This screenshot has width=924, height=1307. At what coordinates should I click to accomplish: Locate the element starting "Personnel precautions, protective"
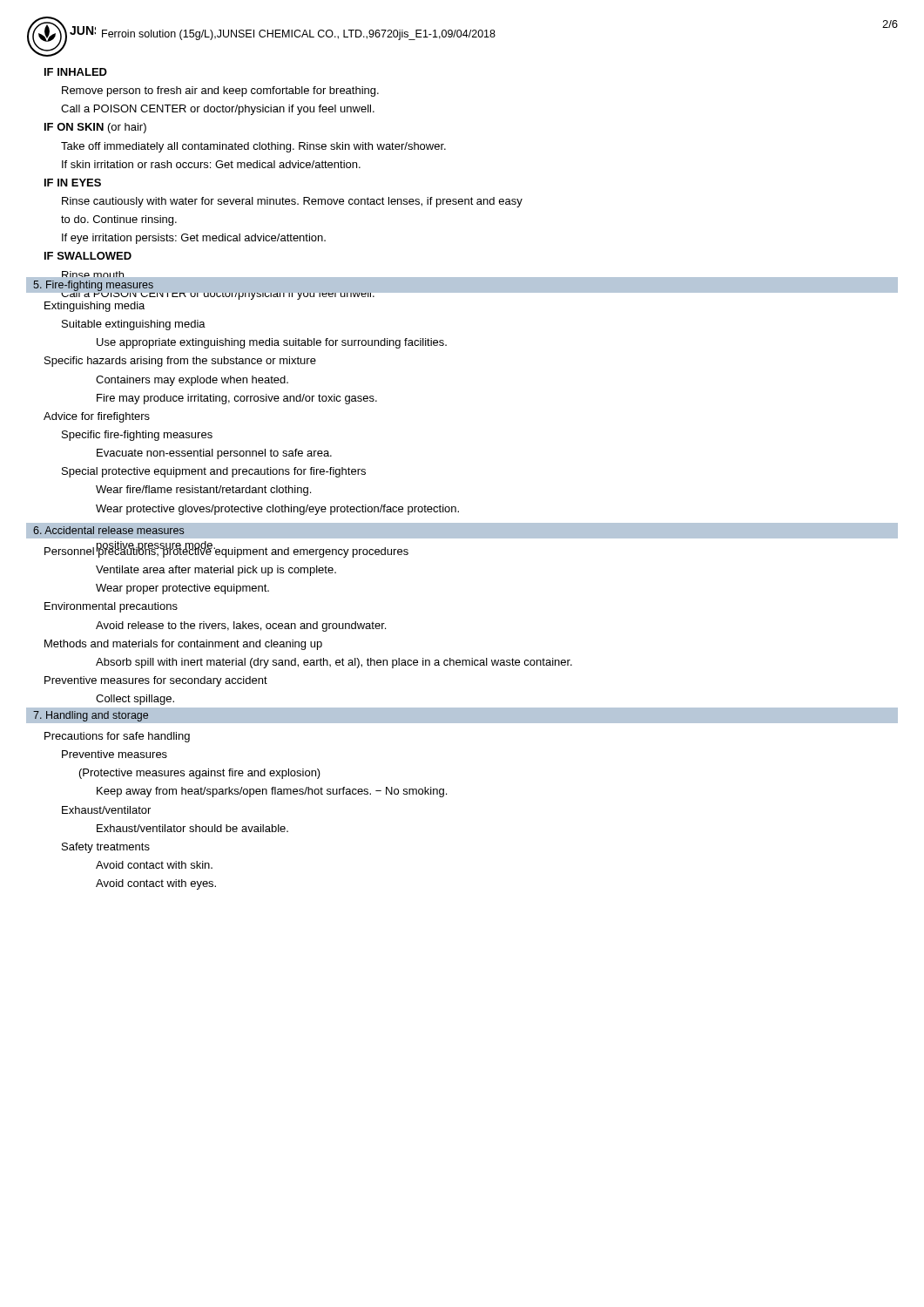tap(226, 550)
